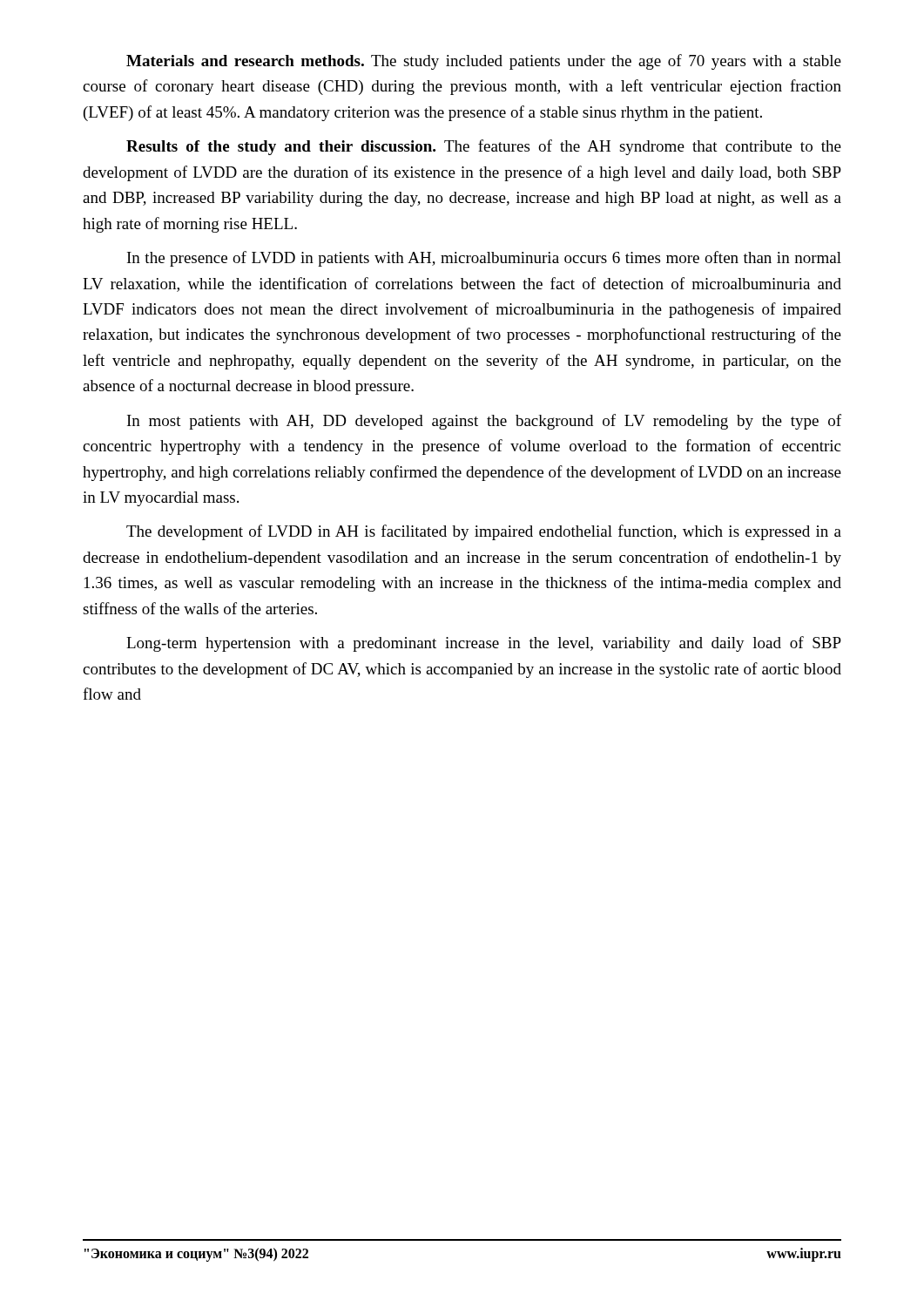
Task: Find the text block that says "Materials and research methods. The study included"
Action: tap(484, 62)
